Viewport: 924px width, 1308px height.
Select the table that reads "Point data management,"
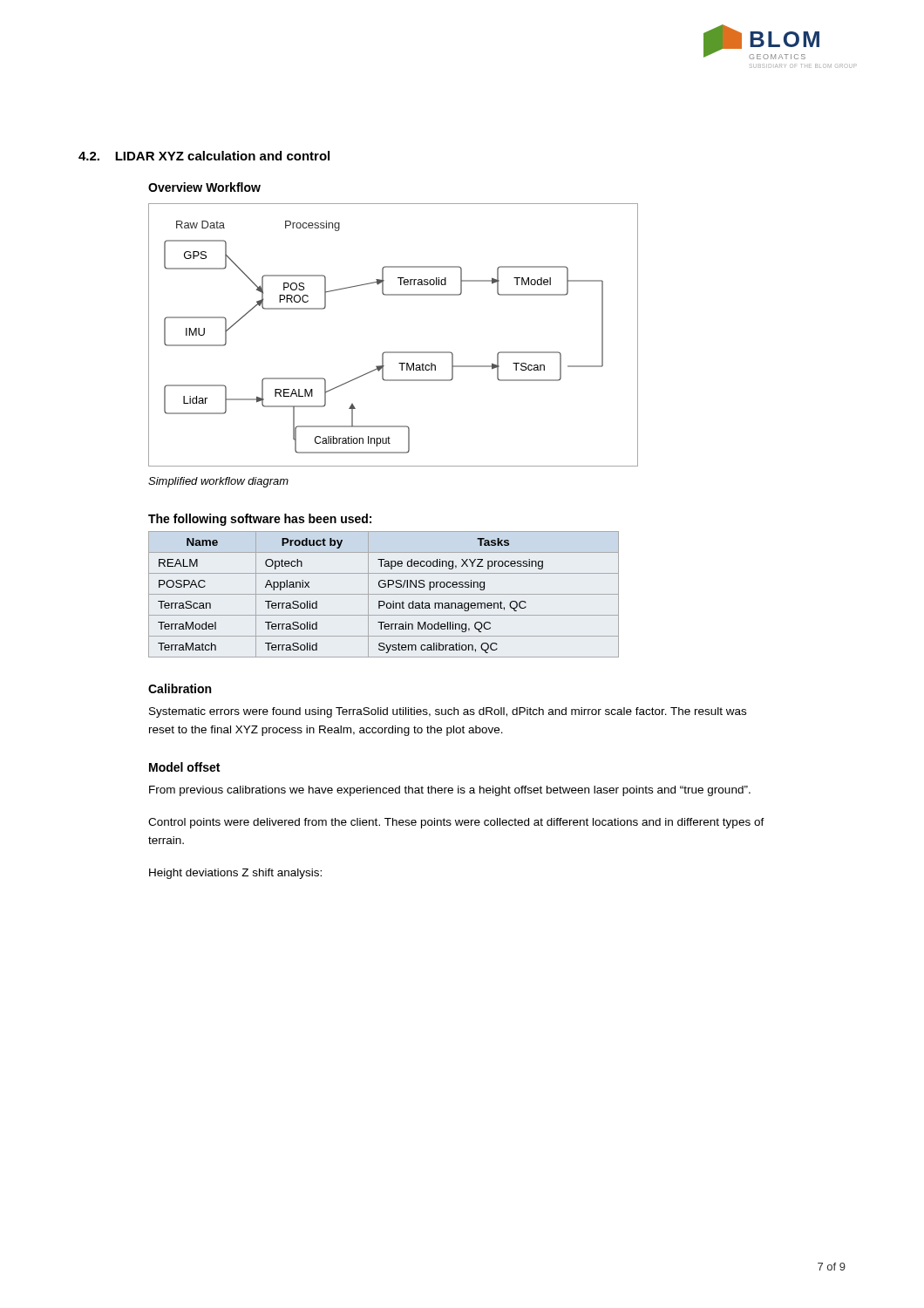point(497,594)
